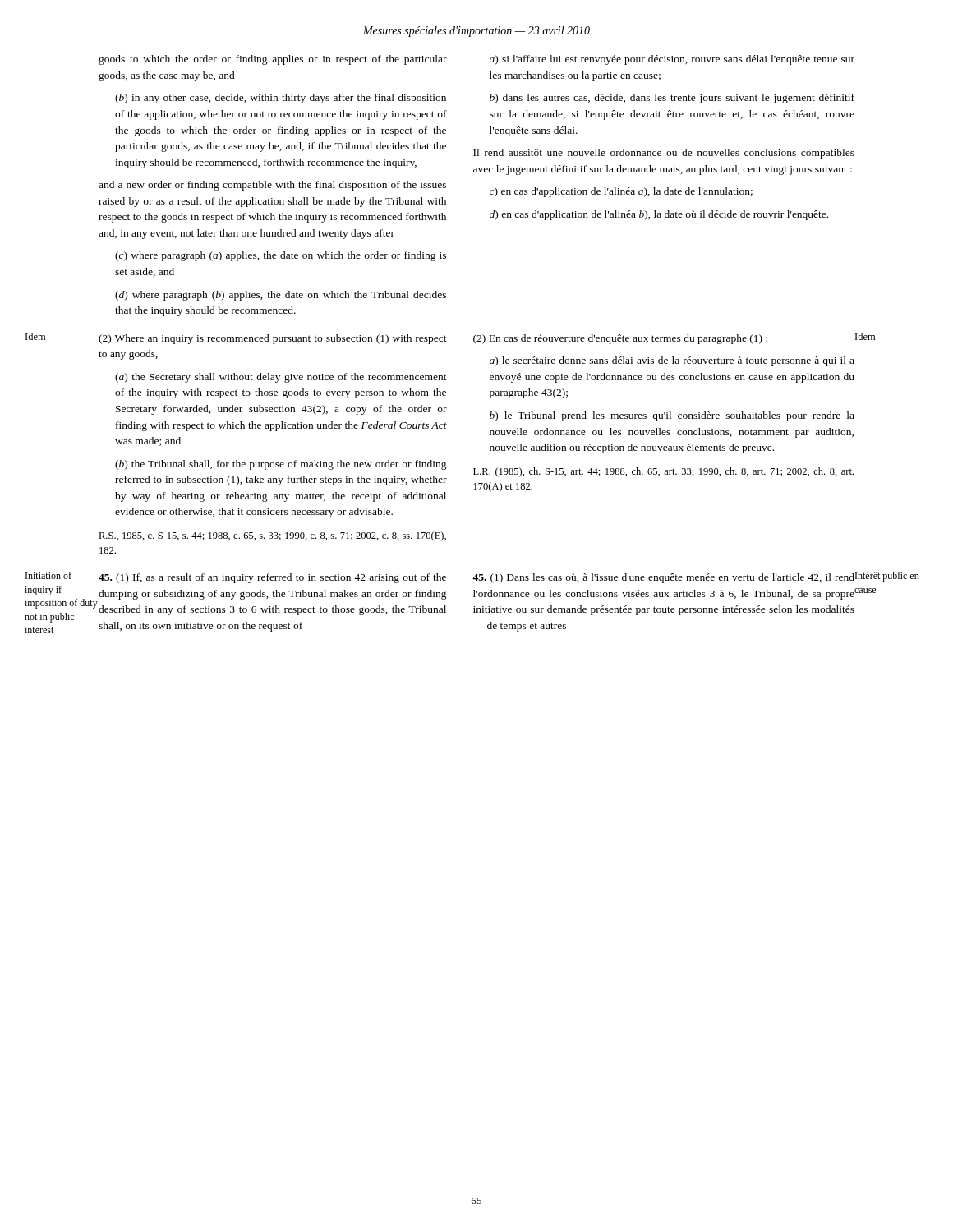Click the passage that begins "R.S., 1985, c. S-15,"
Image resolution: width=953 pixels, height=1232 pixels.
point(273,543)
